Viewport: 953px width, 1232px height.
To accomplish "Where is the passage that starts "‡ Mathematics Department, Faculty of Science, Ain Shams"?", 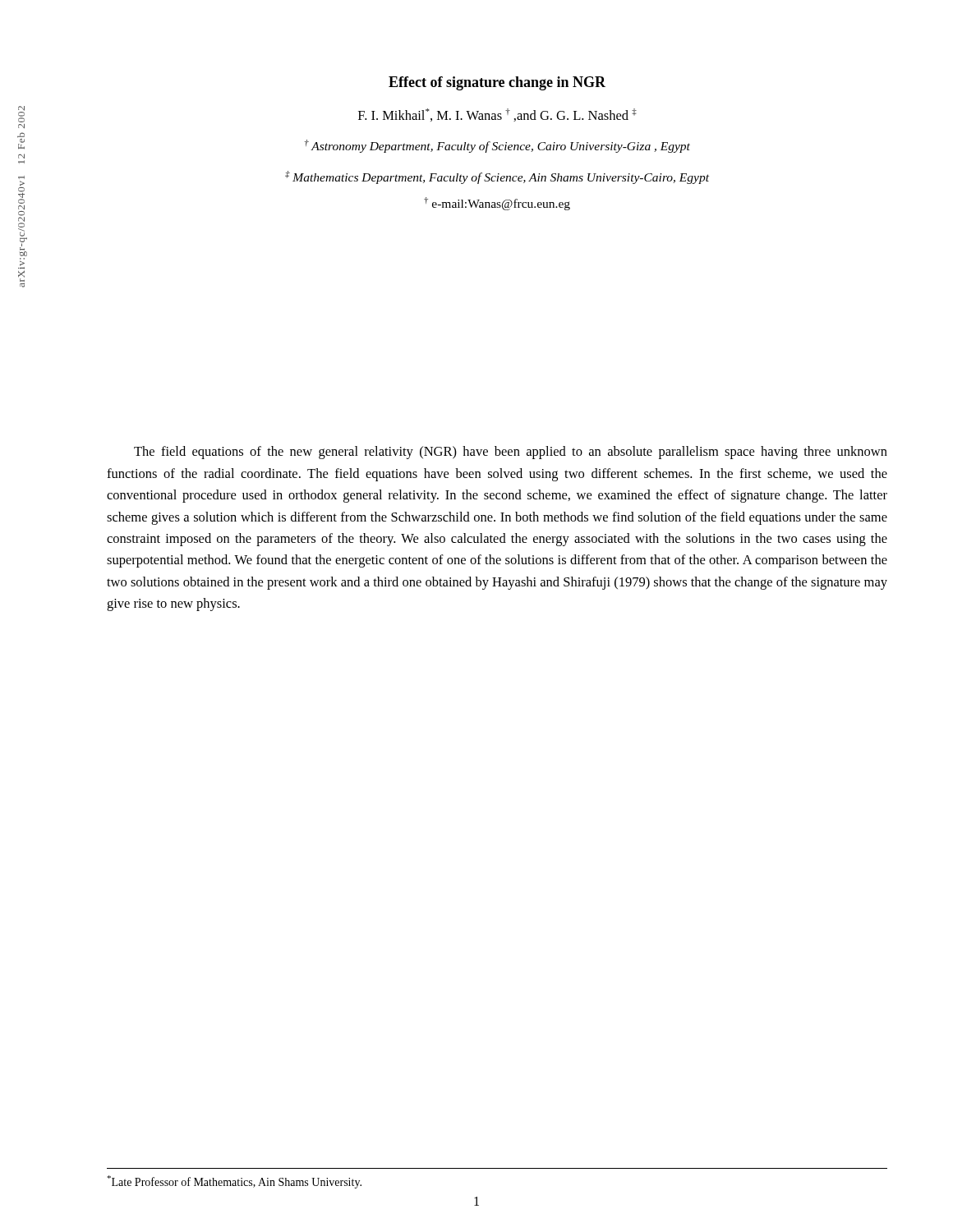I will pos(497,176).
